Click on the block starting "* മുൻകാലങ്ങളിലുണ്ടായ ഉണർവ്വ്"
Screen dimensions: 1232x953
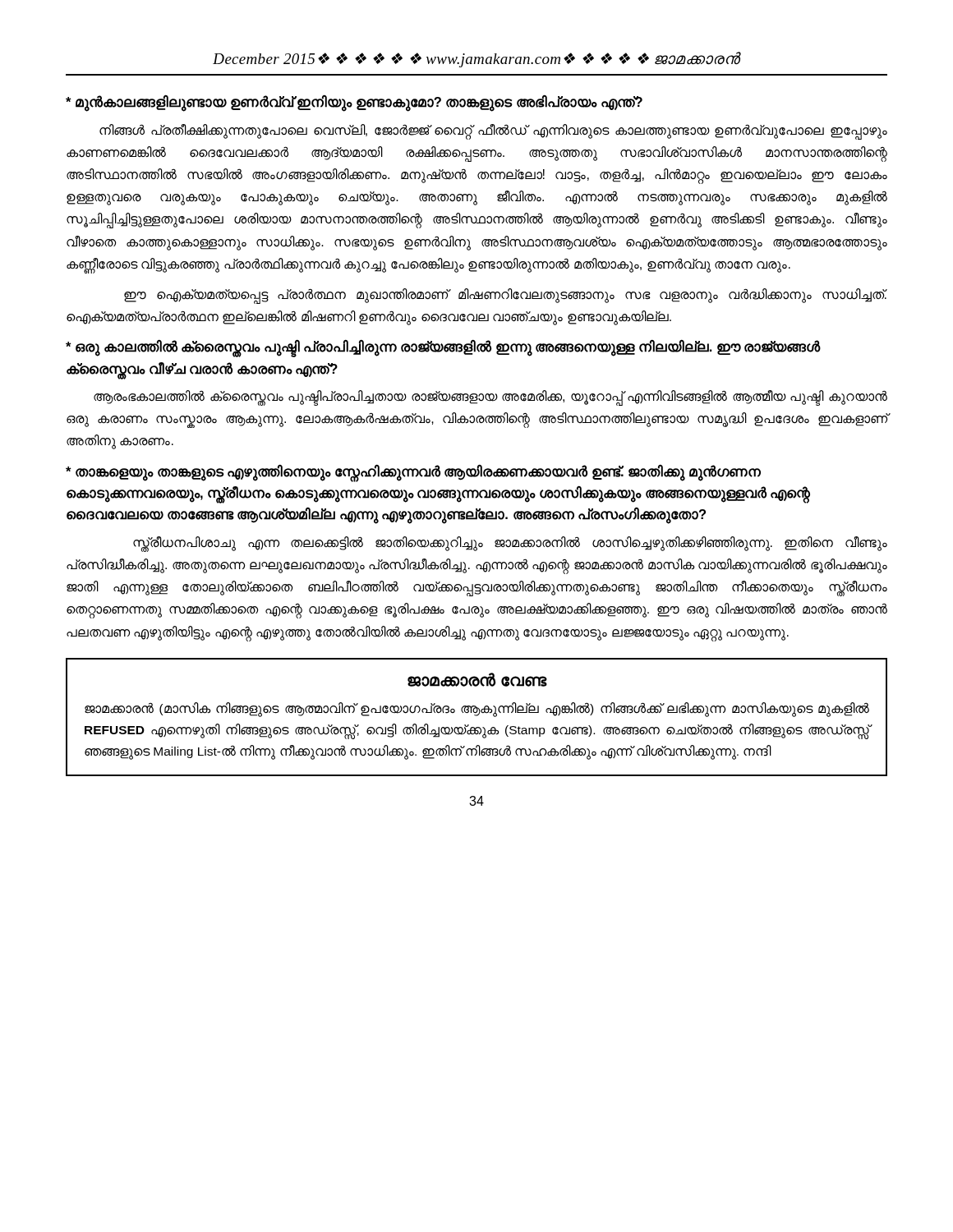tap(354, 102)
